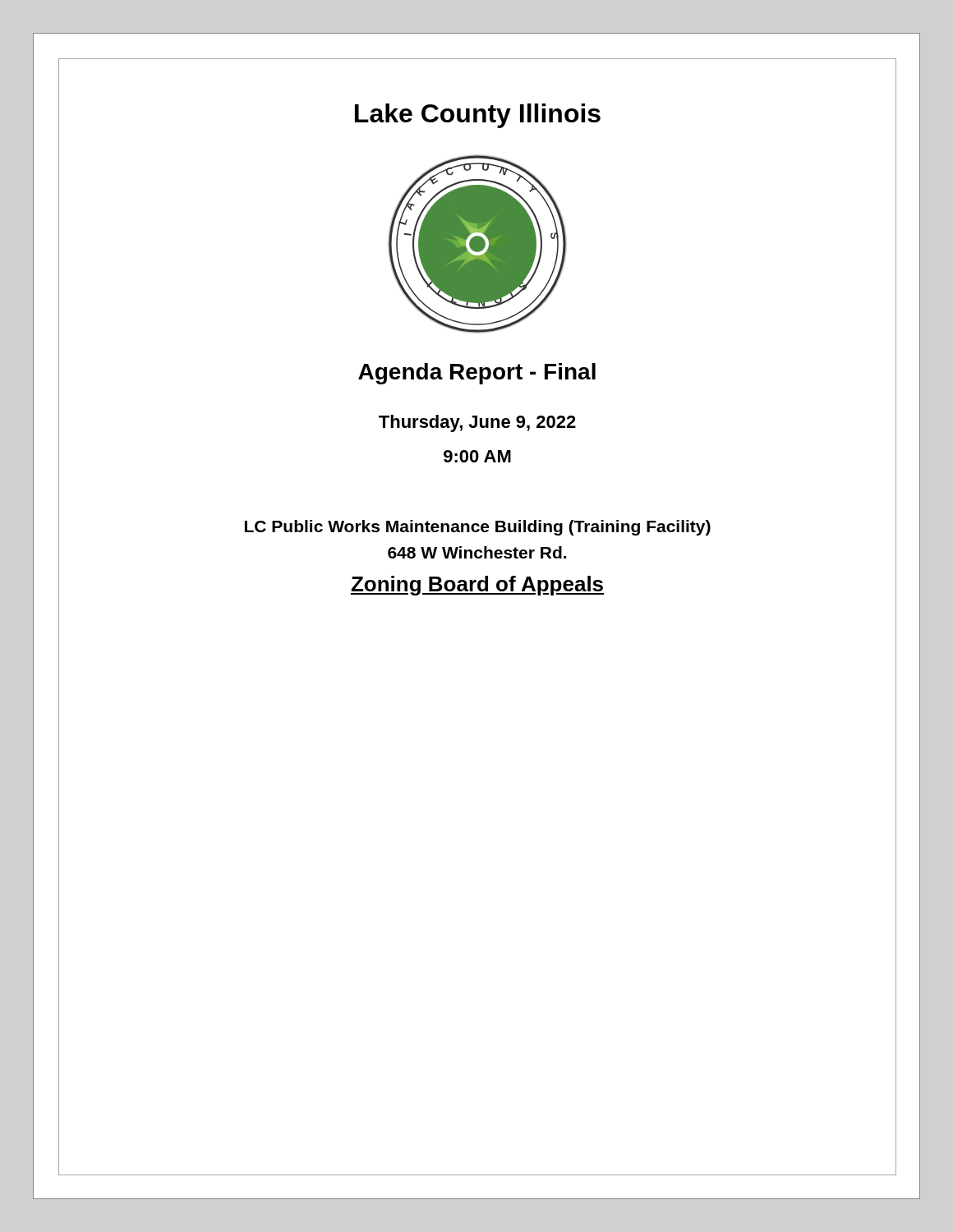Screen dimensions: 1232x953
Task: Find the region starting "LC Public Works Maintenance"
Action: [x=477, y=539]
